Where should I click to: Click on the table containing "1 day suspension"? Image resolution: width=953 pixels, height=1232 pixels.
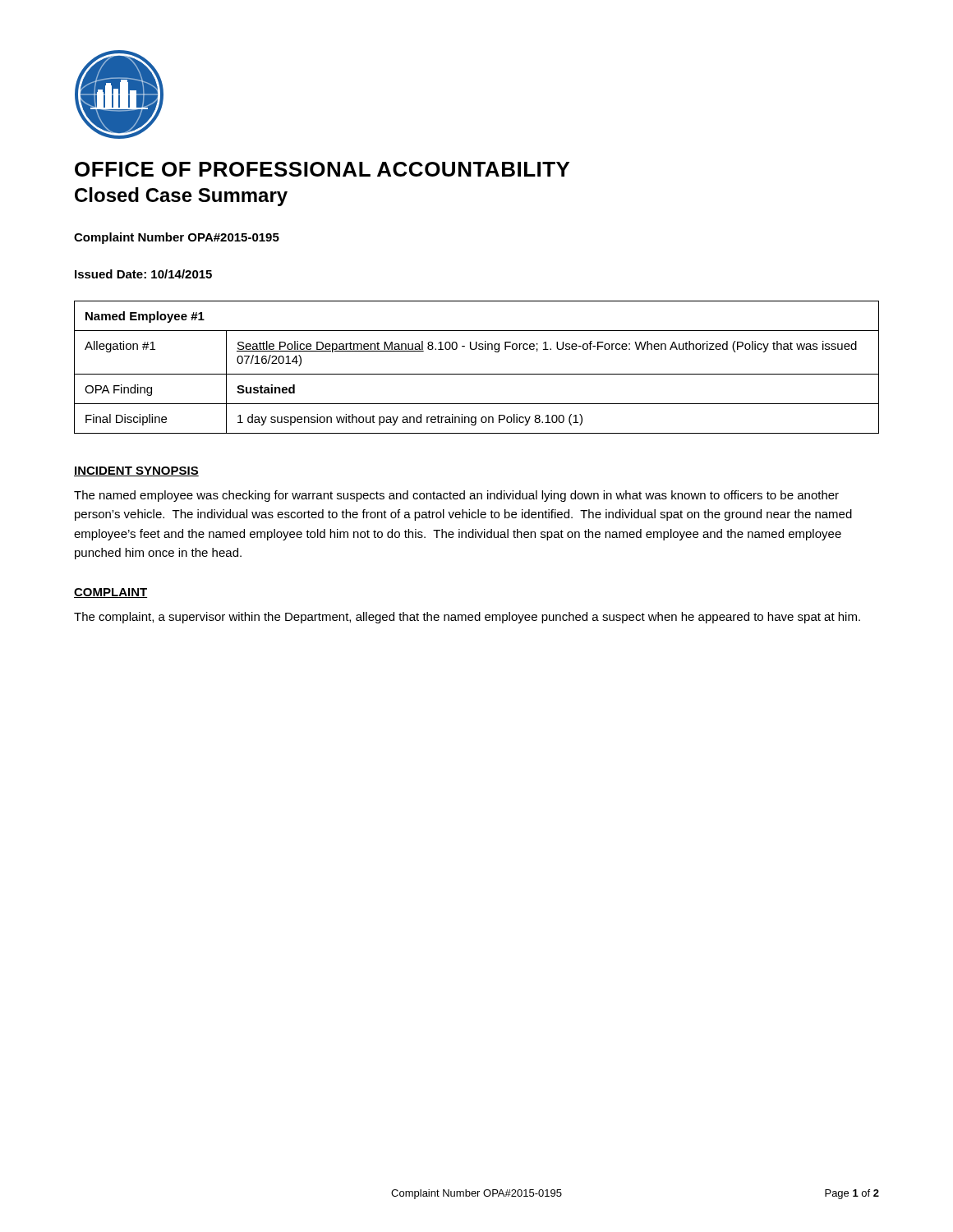tap(476, 367)
